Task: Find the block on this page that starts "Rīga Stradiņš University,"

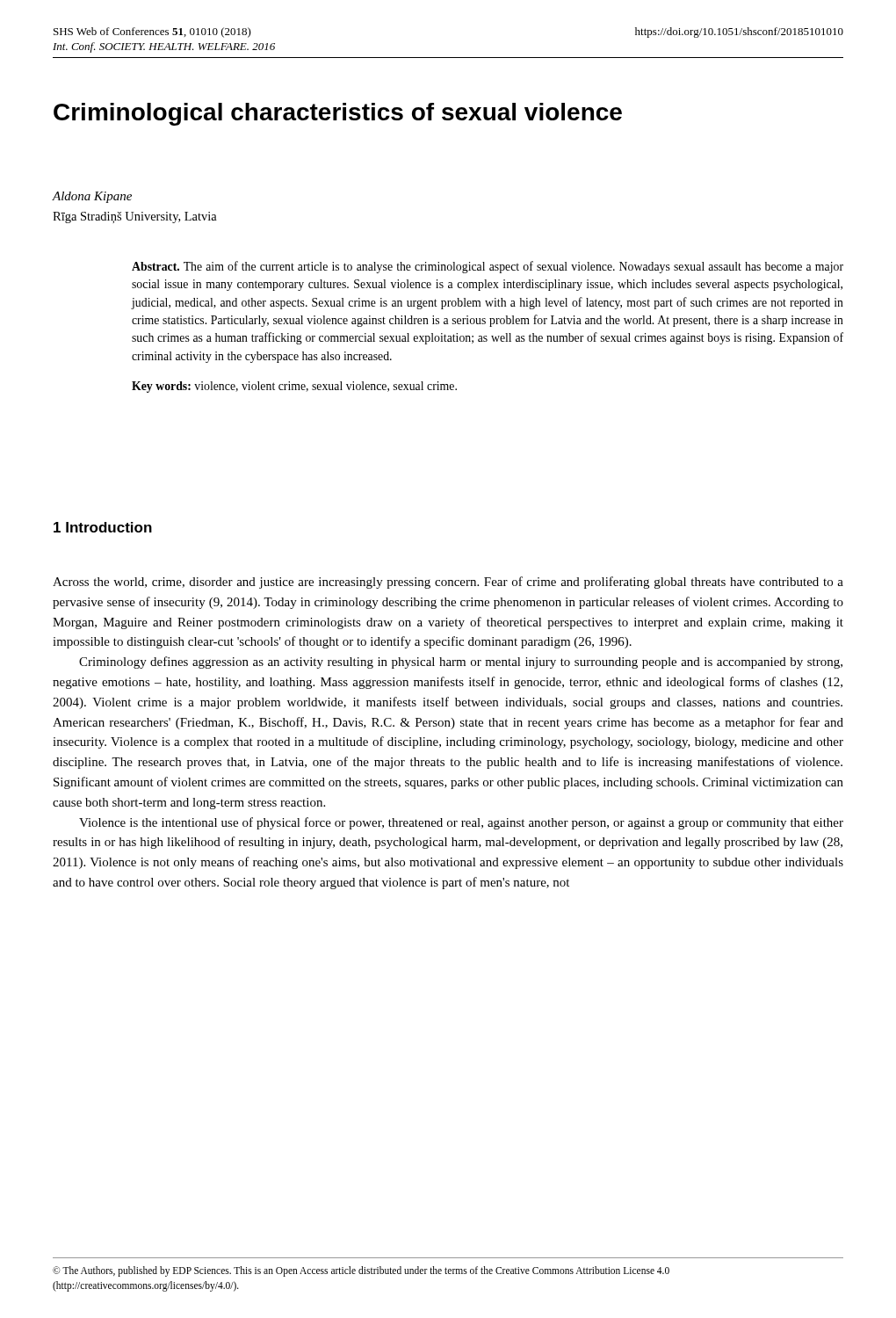Action: coord(135,216)
